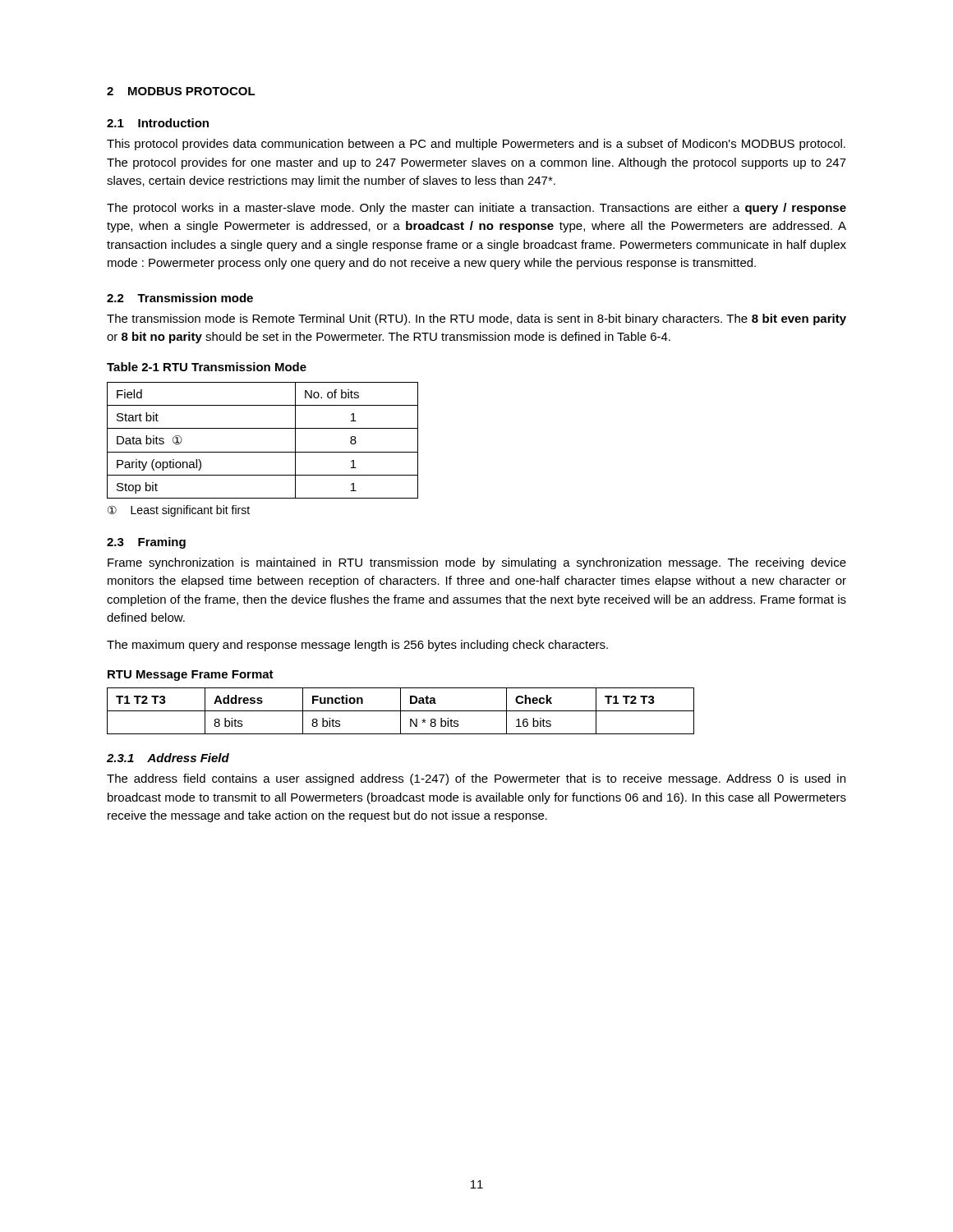Point to the passage starting "The address field"

476,797
